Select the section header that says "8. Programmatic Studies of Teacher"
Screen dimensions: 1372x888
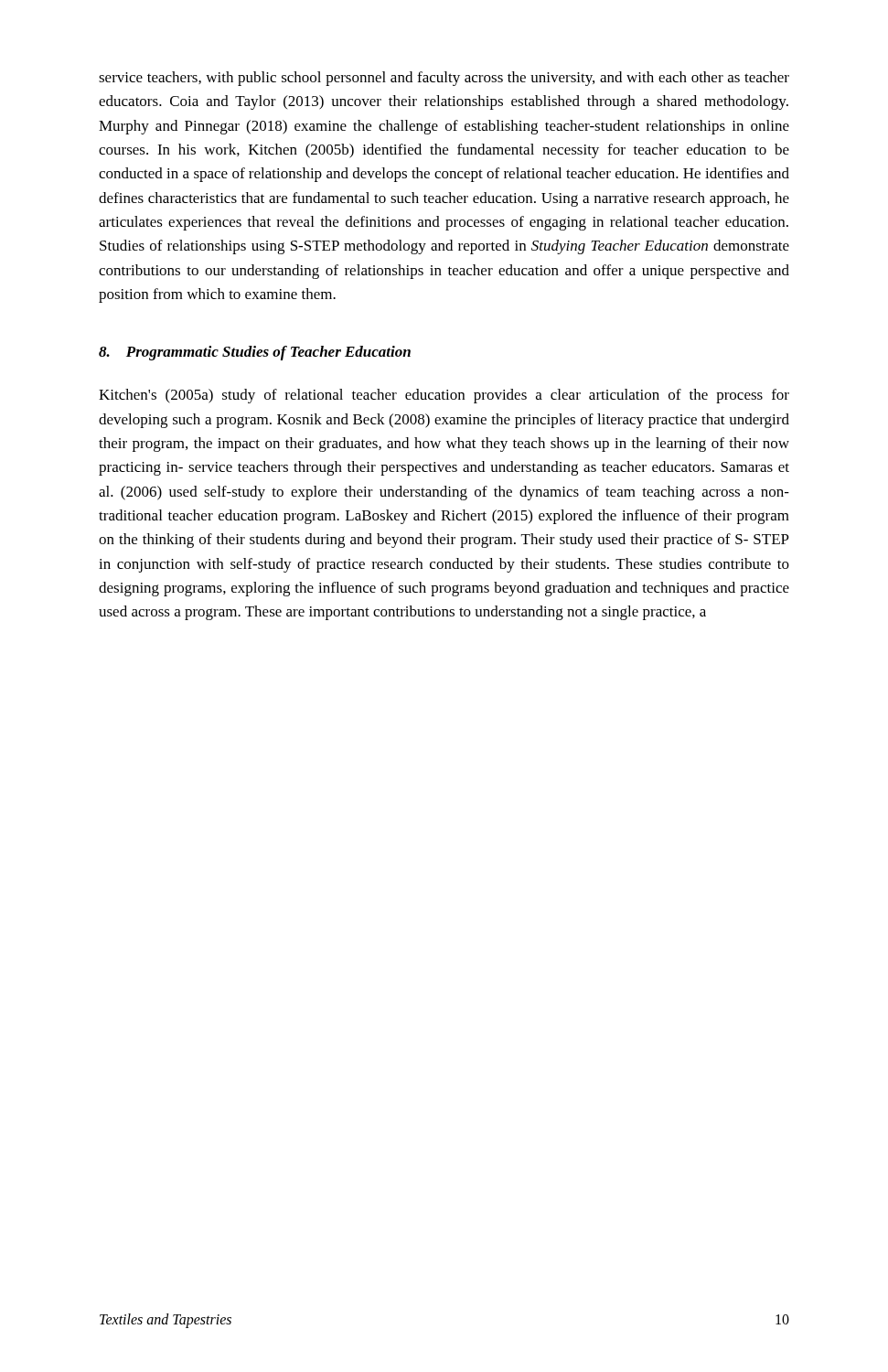pyautogui.click(x=255, y=352)
